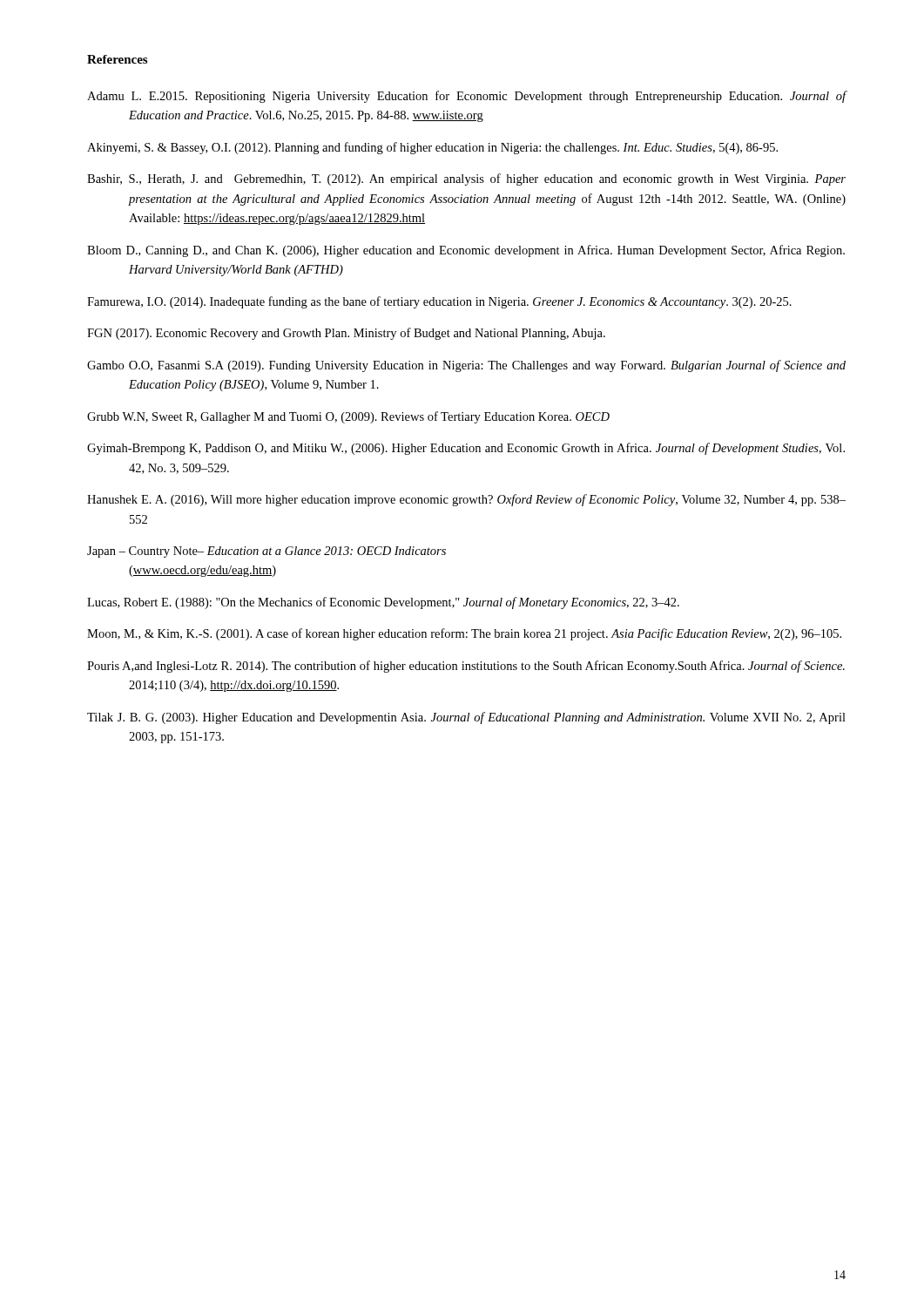Locate the list item that reads "Tilak J. B. G. (2003)."

tap(466, 727)
